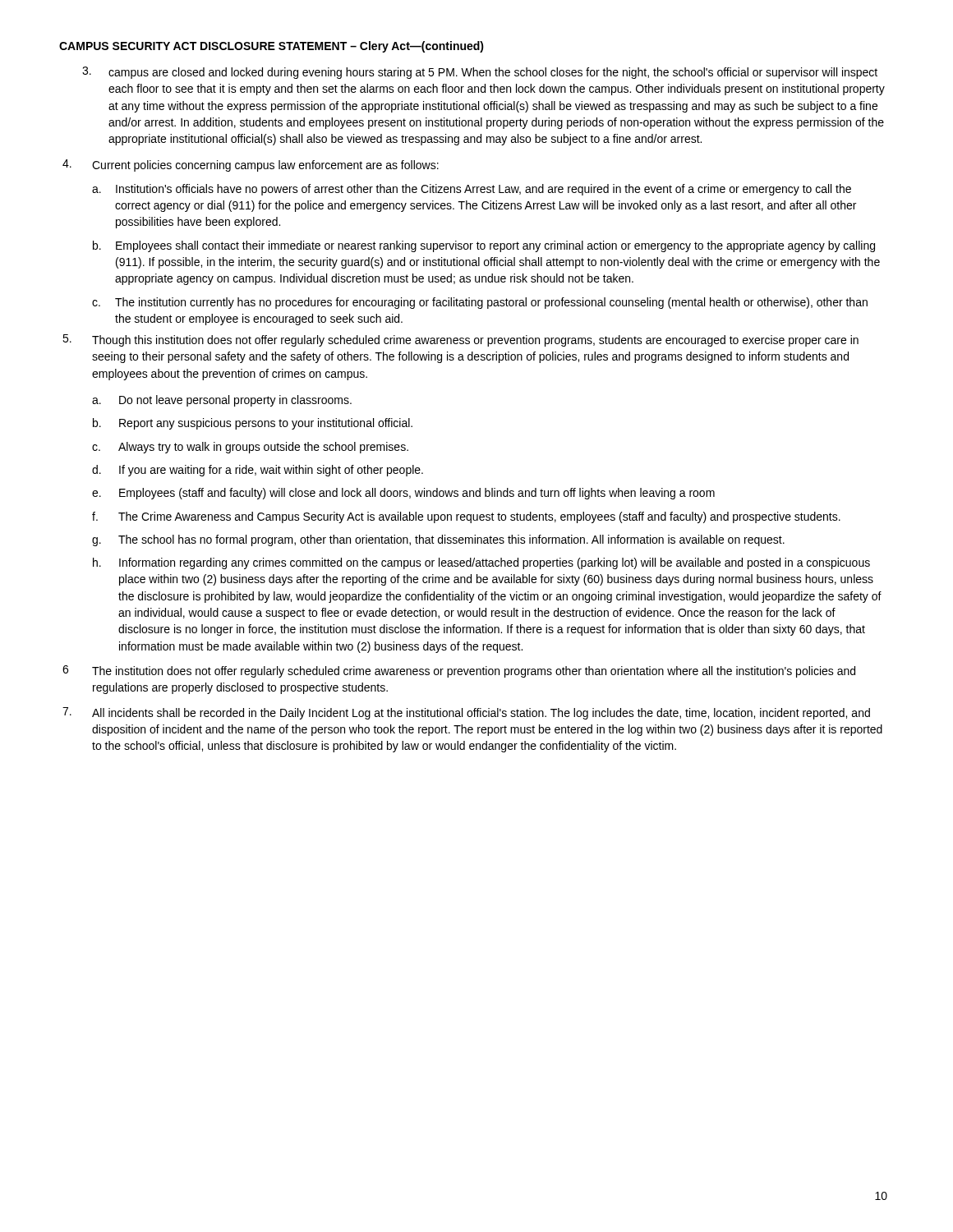The width and height of the screenshot is (953, 1232).
Task: Point to the block beginning "4. Current policies concerning campus"
Action: coord(475,242)
